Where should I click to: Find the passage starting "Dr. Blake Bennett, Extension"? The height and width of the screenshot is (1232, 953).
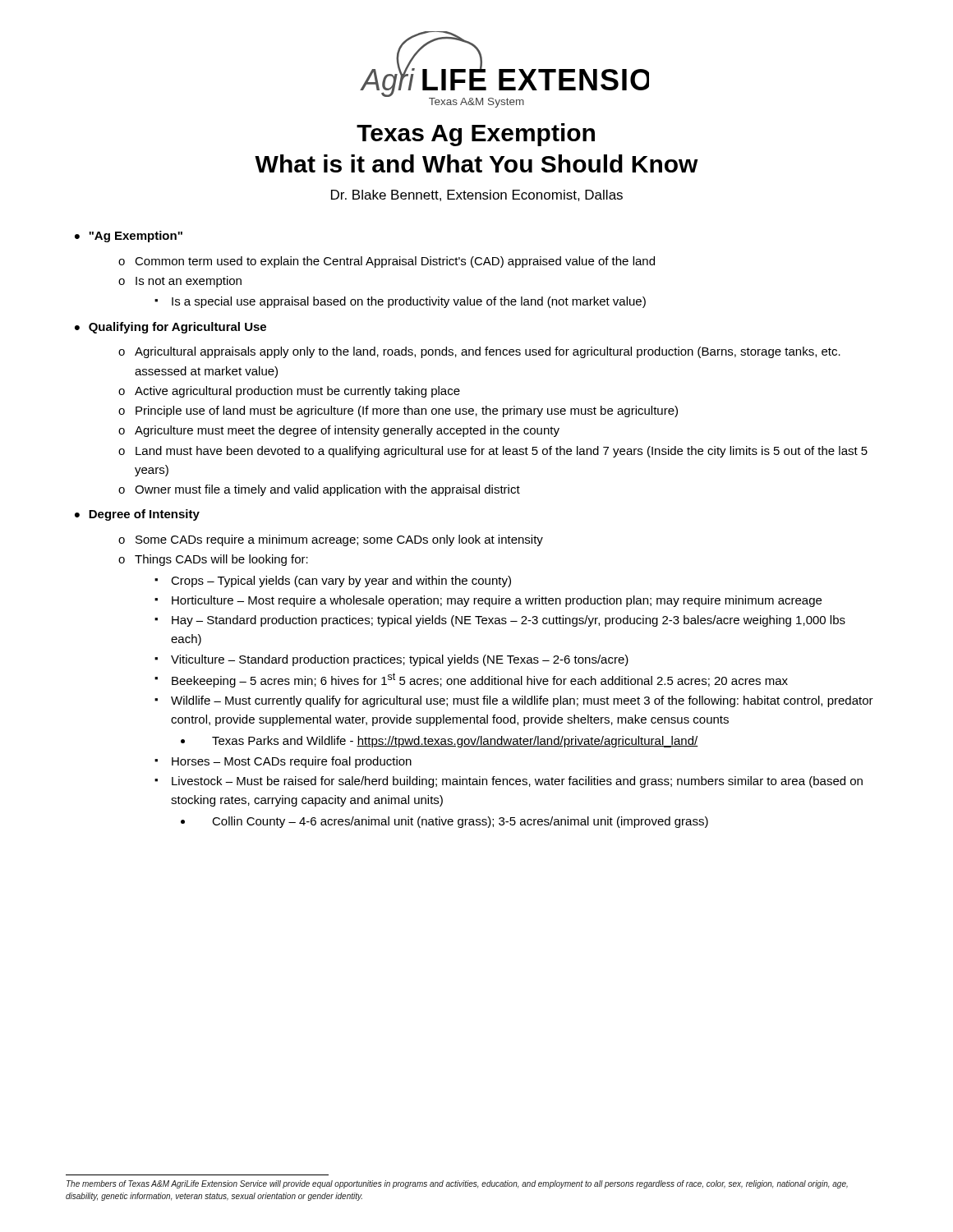pos(476,195)
